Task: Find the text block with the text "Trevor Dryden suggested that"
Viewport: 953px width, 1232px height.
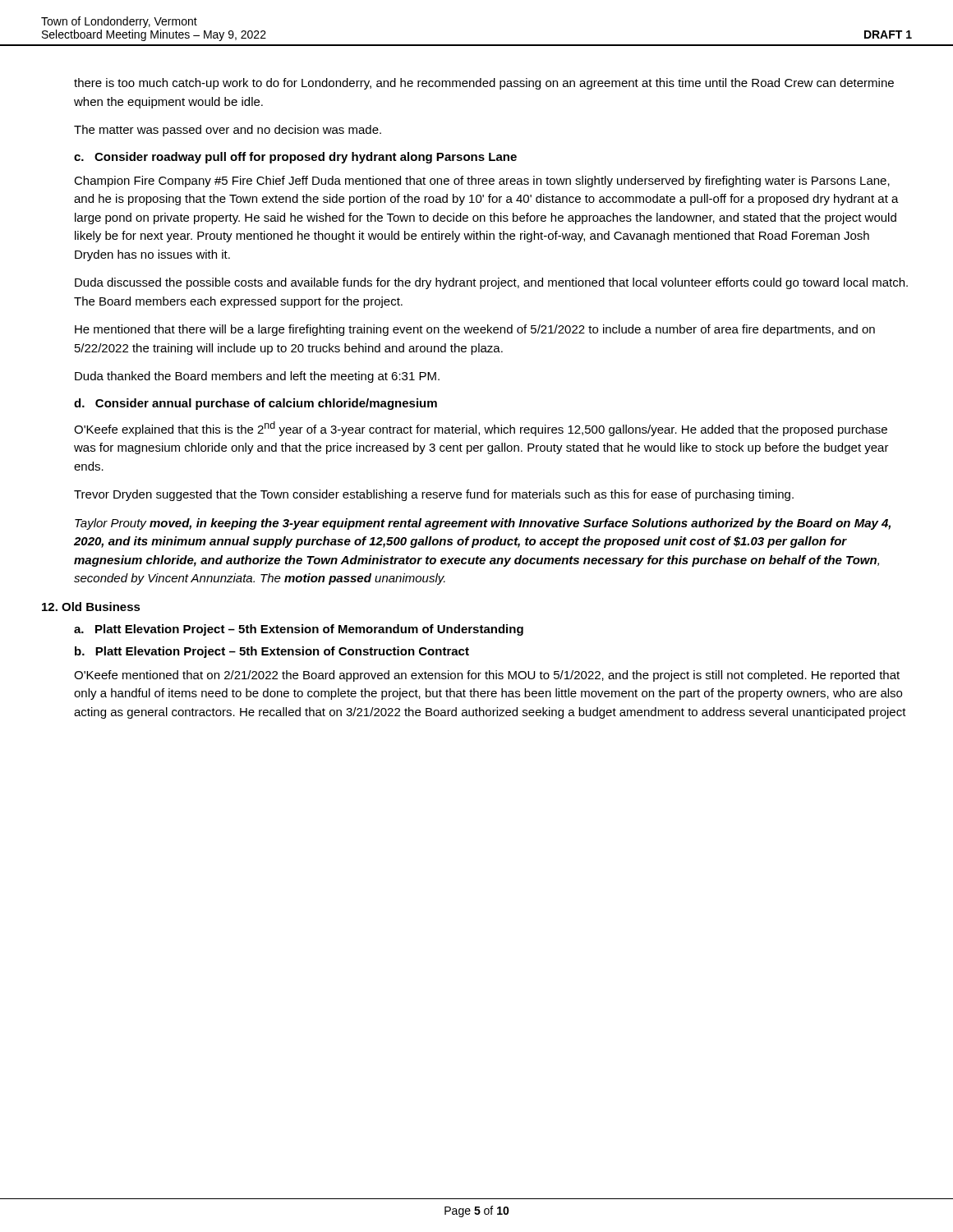Action: point(434,494)
